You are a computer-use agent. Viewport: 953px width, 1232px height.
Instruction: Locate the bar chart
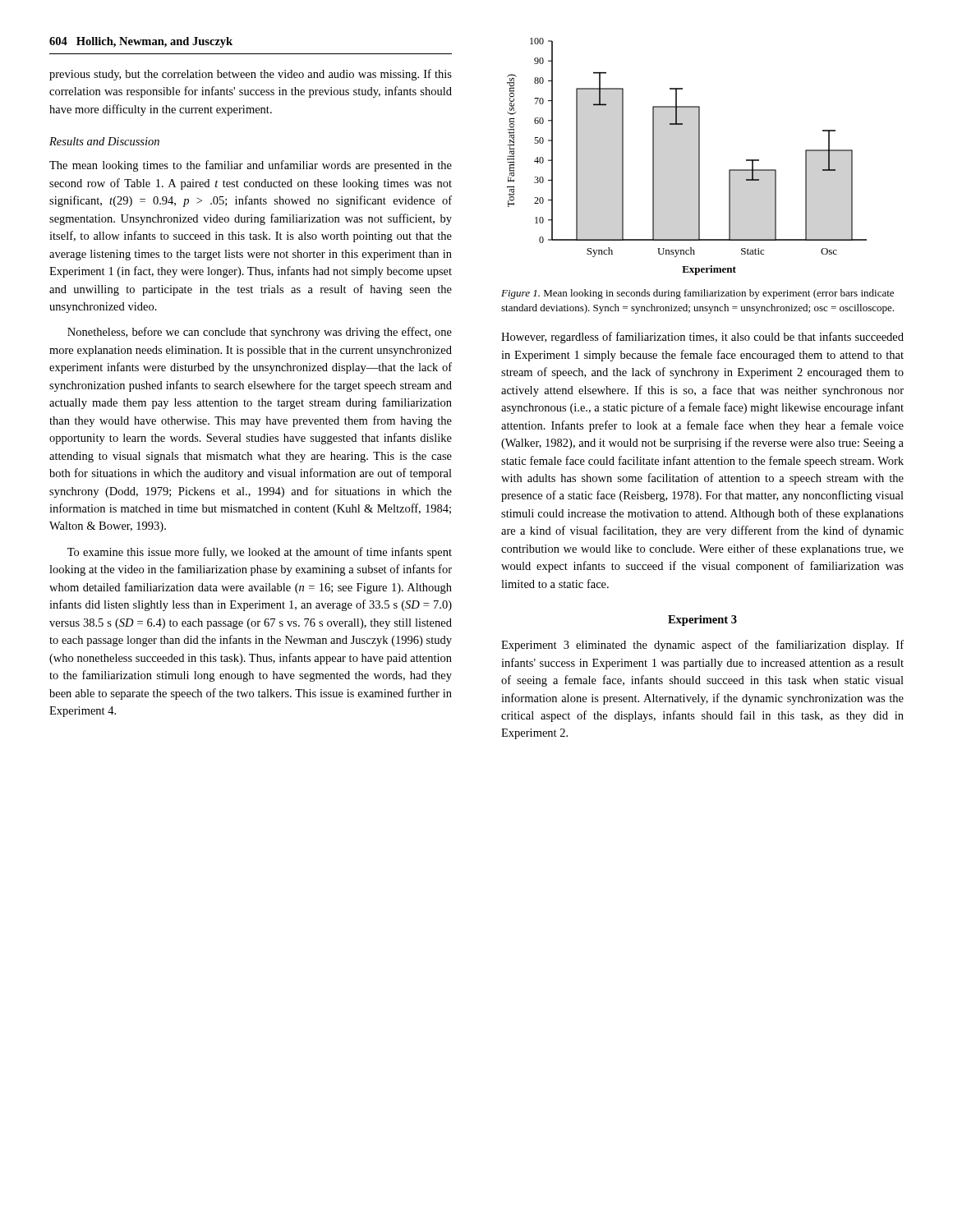[x=702, y=156]
